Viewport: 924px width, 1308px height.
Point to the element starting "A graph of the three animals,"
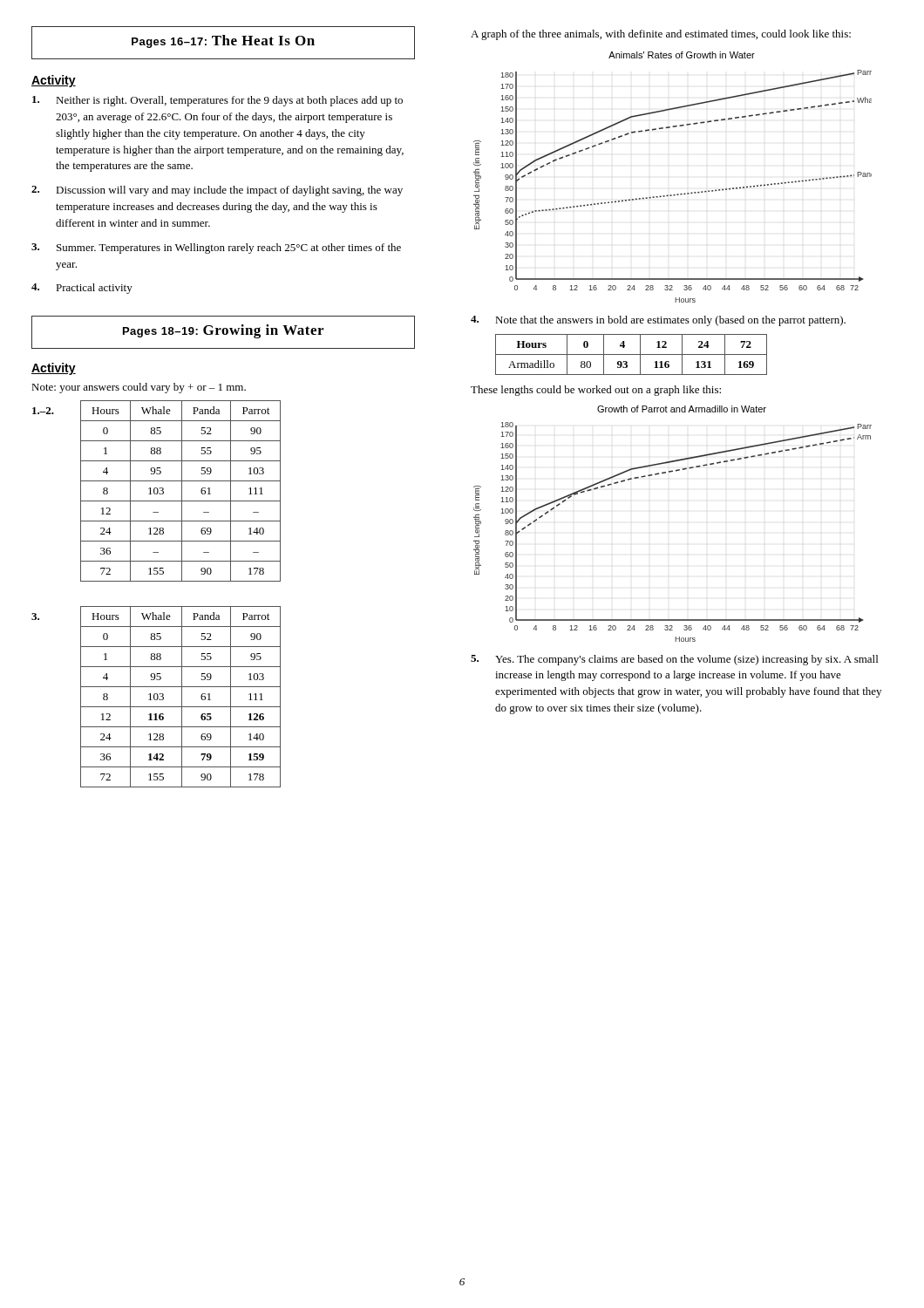point(661,34)
